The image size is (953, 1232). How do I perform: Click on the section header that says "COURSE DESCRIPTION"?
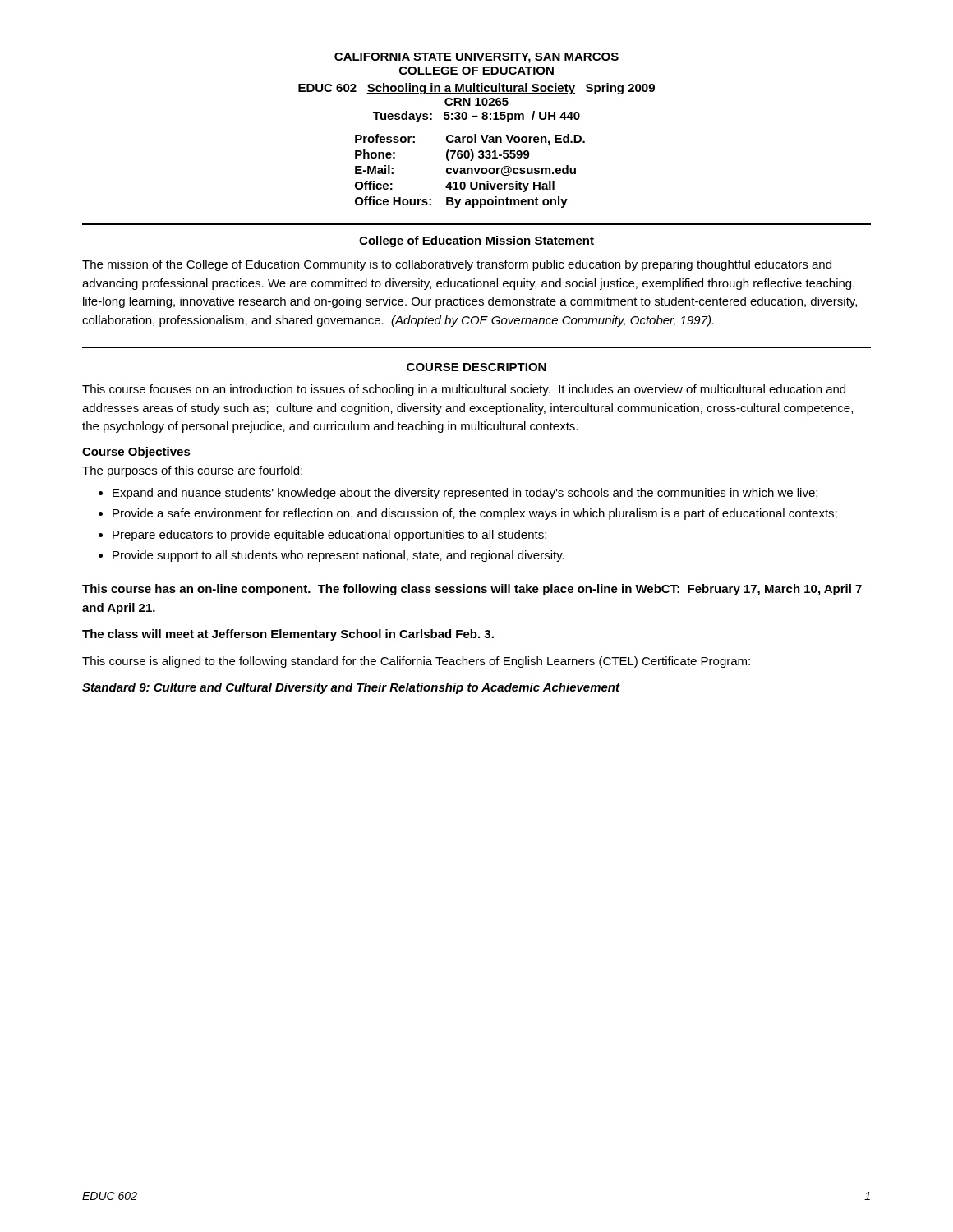pyautogui.click(x=476, y=367)
